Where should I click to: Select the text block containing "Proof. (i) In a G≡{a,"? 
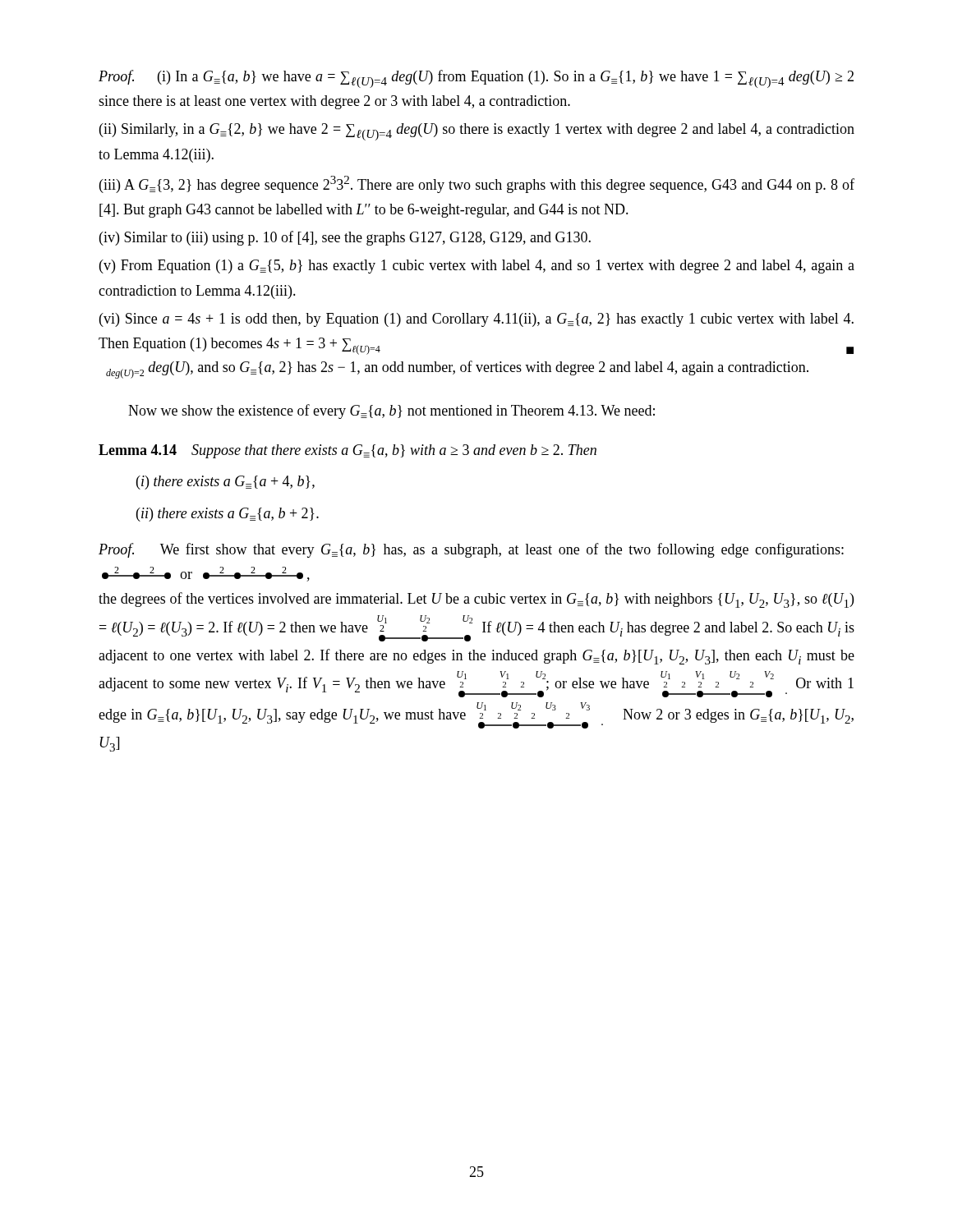(476, 89)
